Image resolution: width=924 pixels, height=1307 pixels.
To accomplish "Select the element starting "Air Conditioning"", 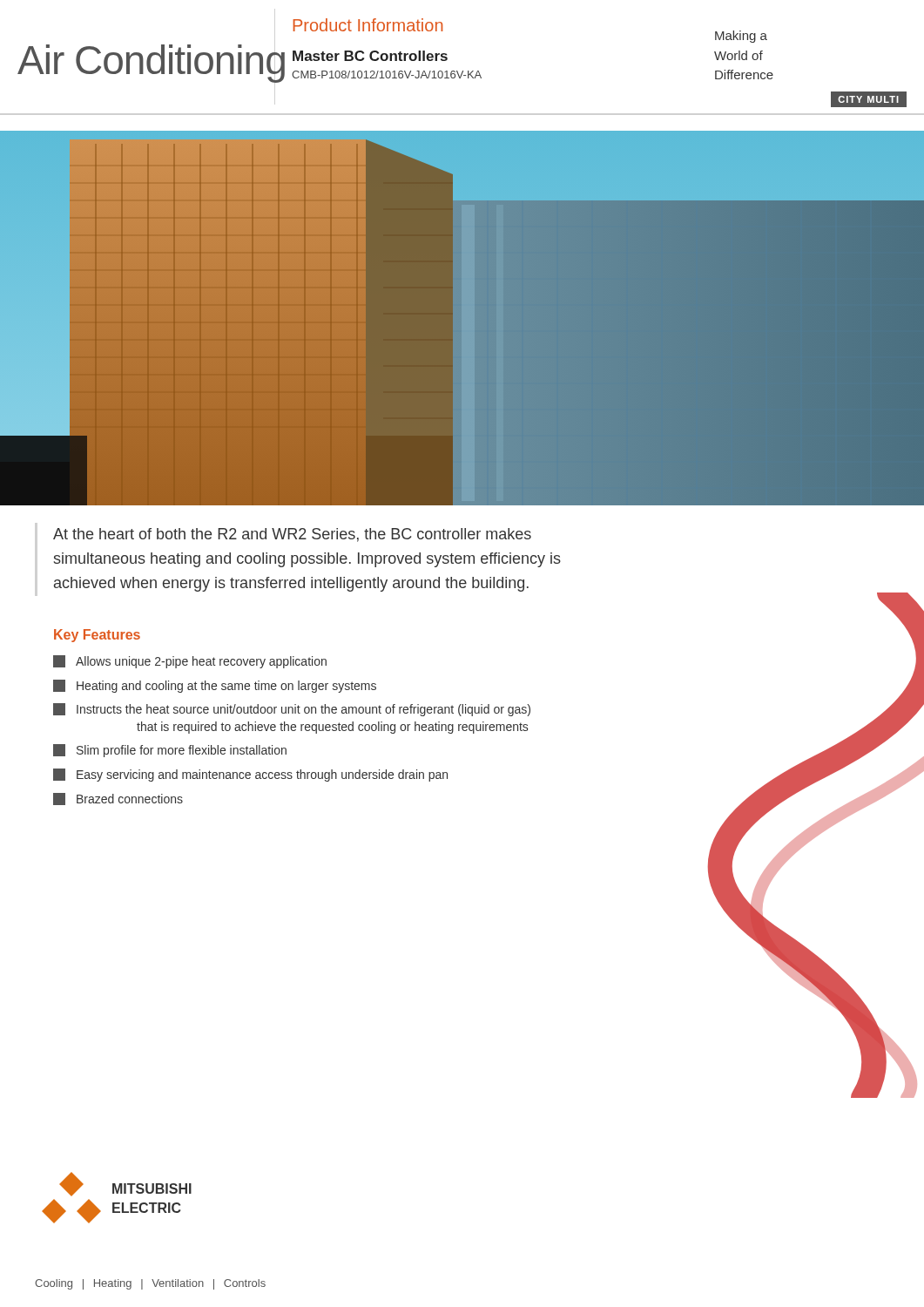I will point(152,60).
